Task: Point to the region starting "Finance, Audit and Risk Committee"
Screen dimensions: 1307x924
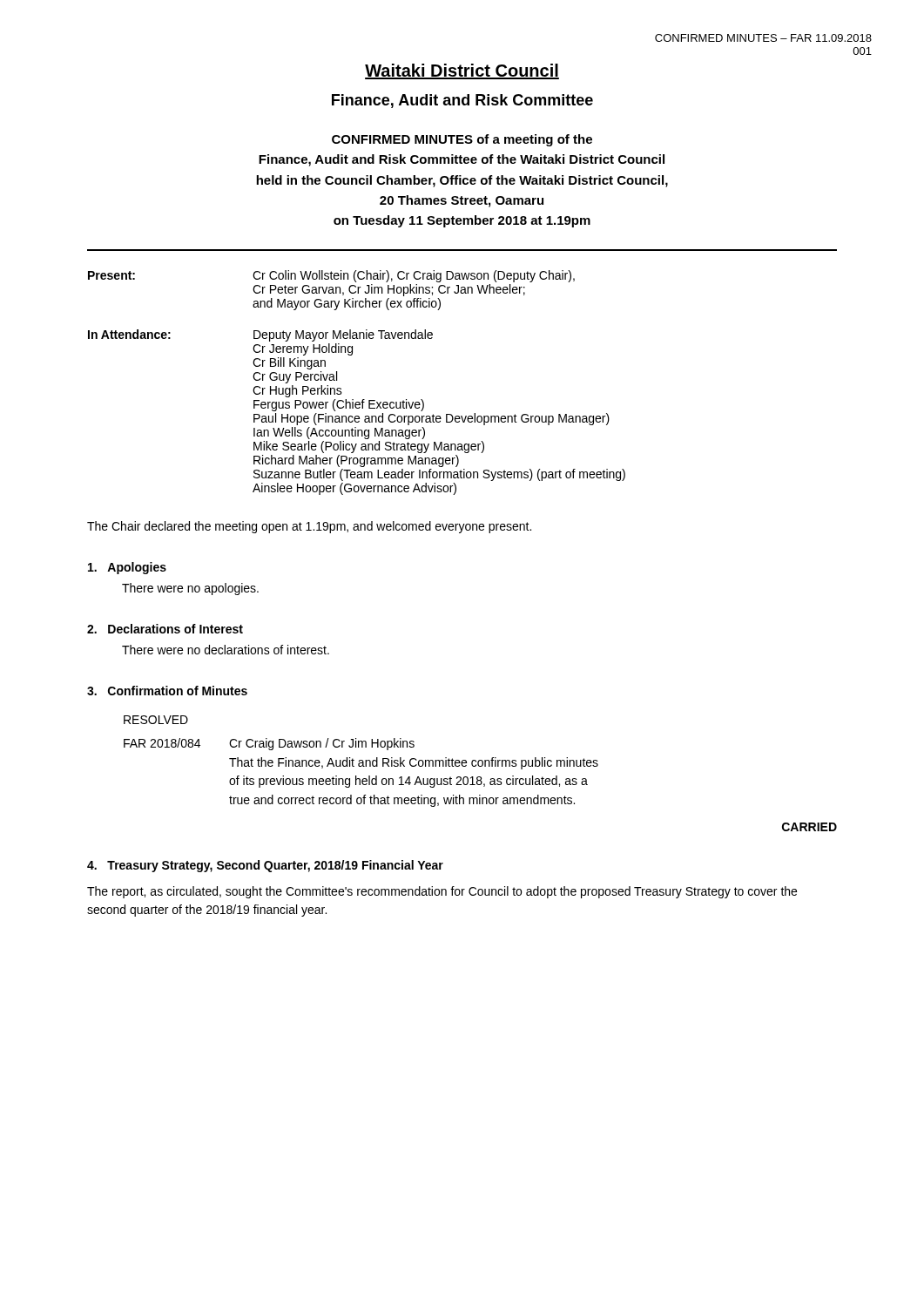Action: [x=462, y=100]
